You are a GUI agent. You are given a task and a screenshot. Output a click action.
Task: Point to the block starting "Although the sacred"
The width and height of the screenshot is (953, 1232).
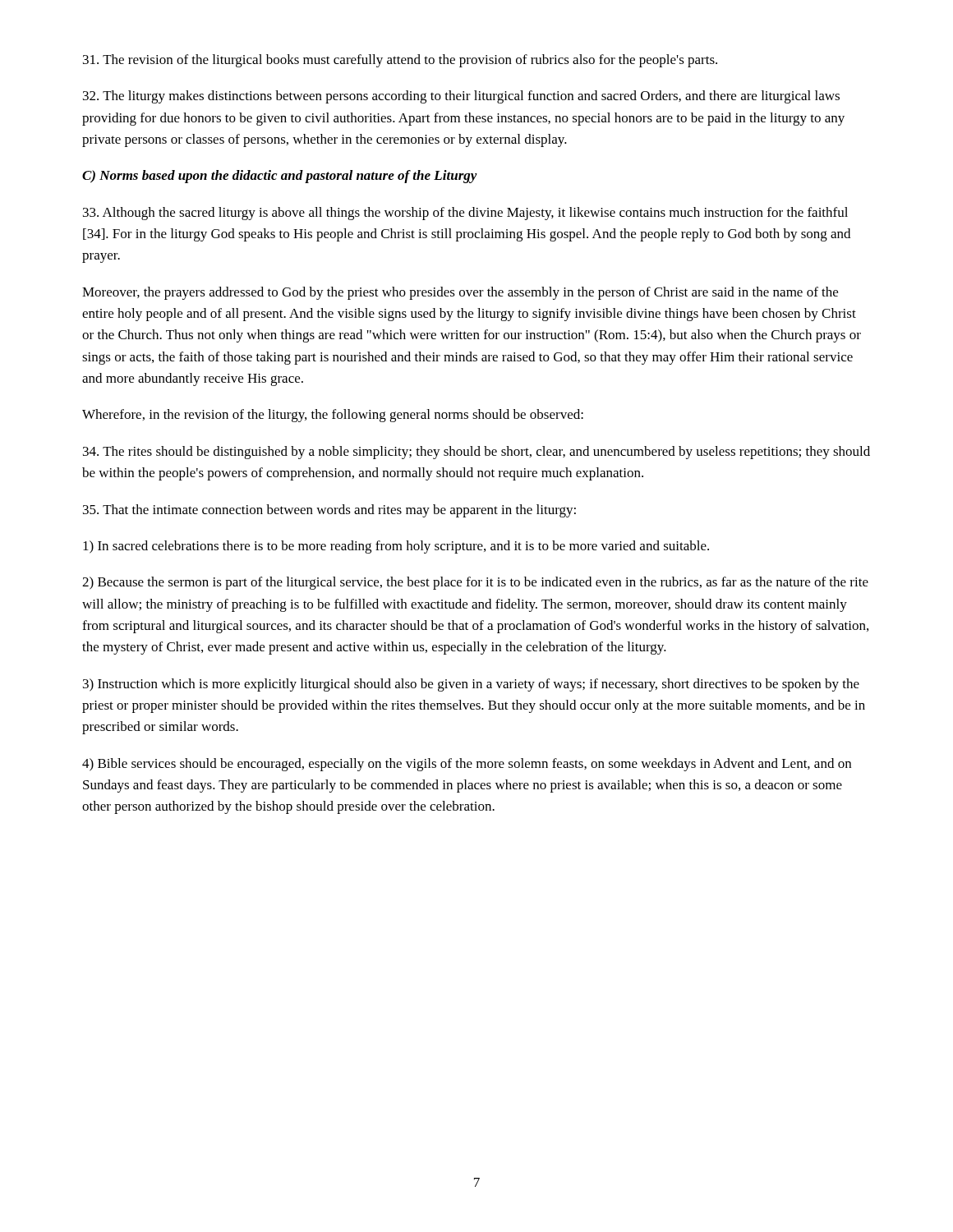tap(466, 234)
